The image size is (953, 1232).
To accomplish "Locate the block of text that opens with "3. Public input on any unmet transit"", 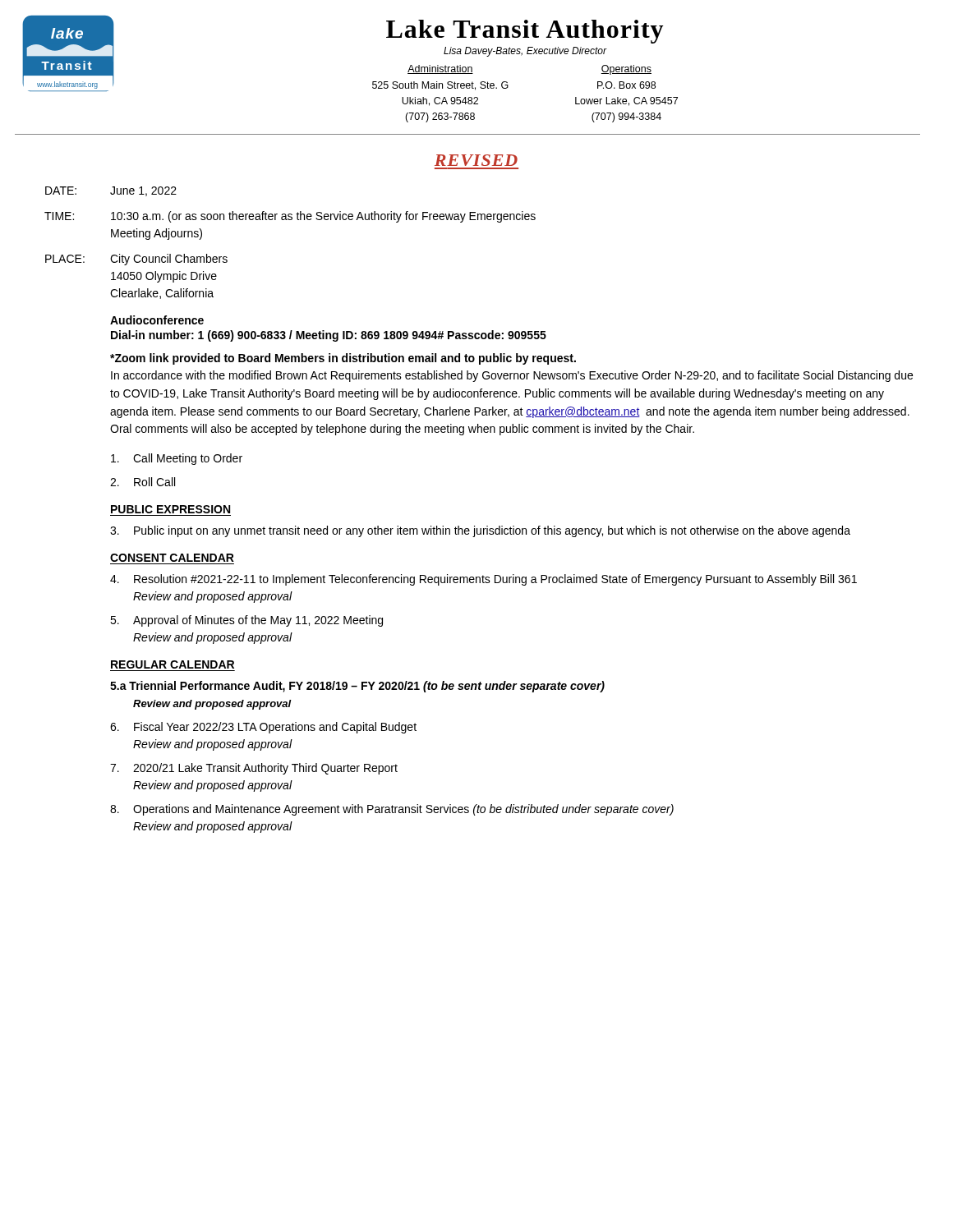I will click(512, 531).
